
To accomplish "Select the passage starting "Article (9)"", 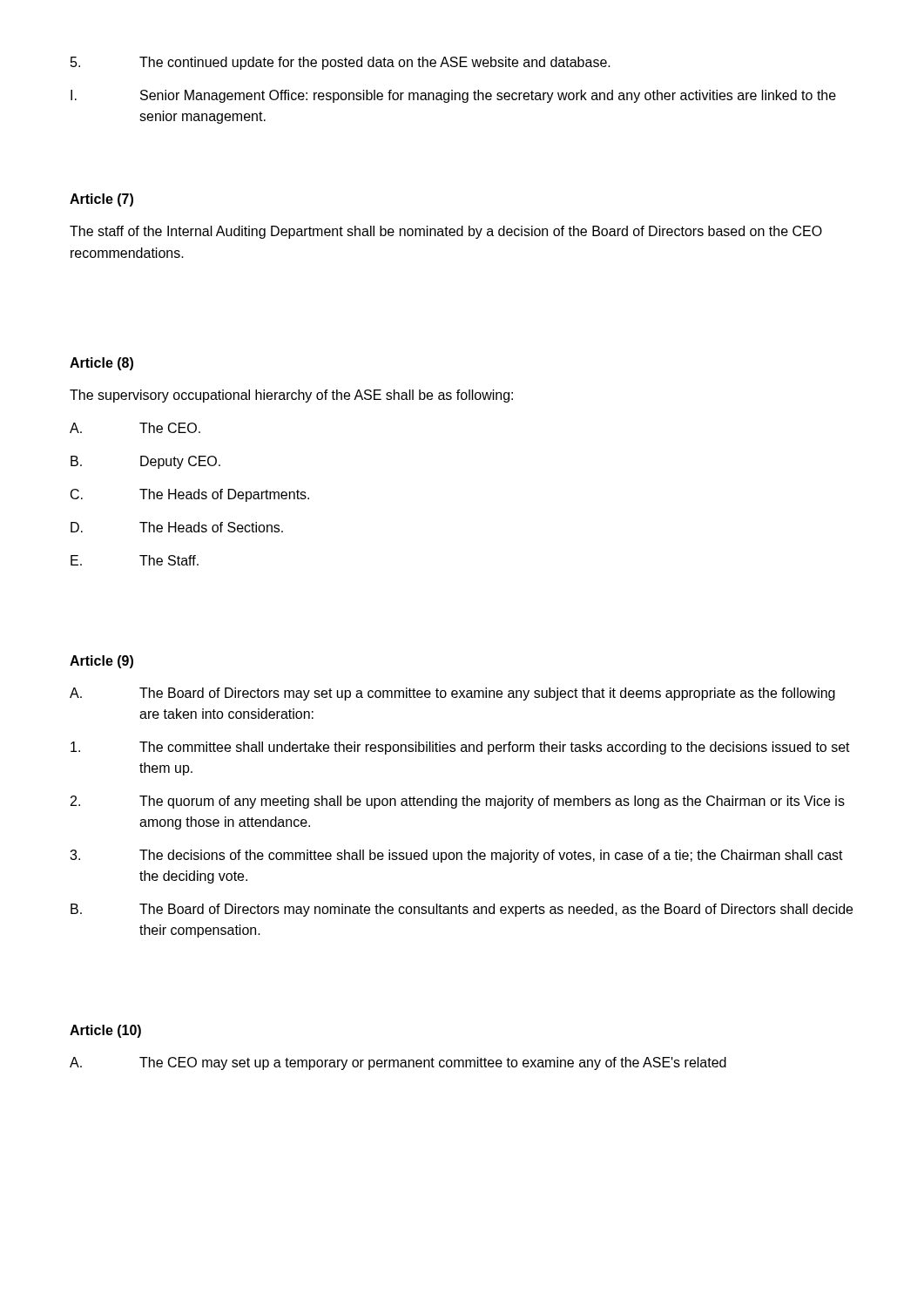I will tap(102, 661).
